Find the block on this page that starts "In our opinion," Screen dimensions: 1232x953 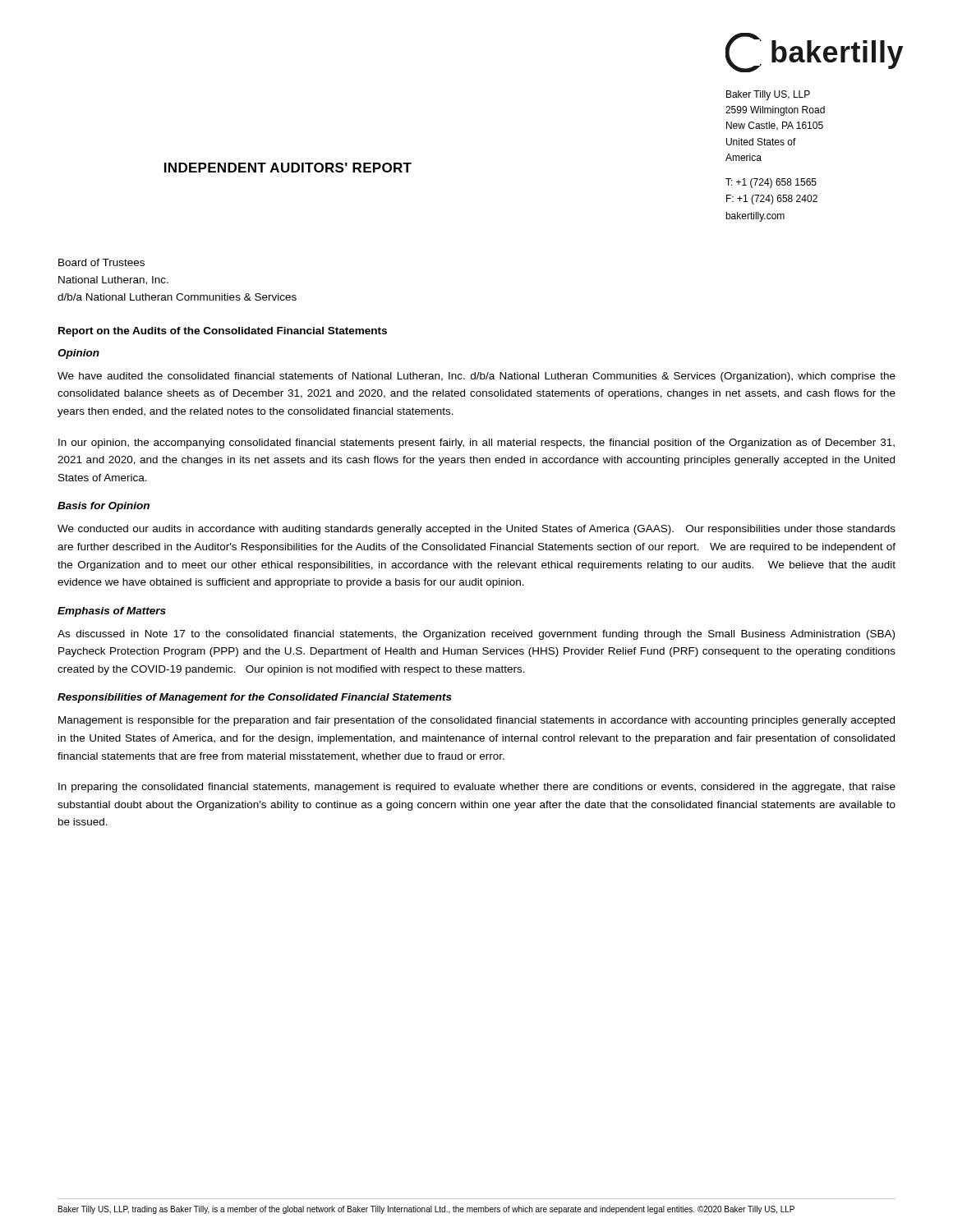[476, 460]
